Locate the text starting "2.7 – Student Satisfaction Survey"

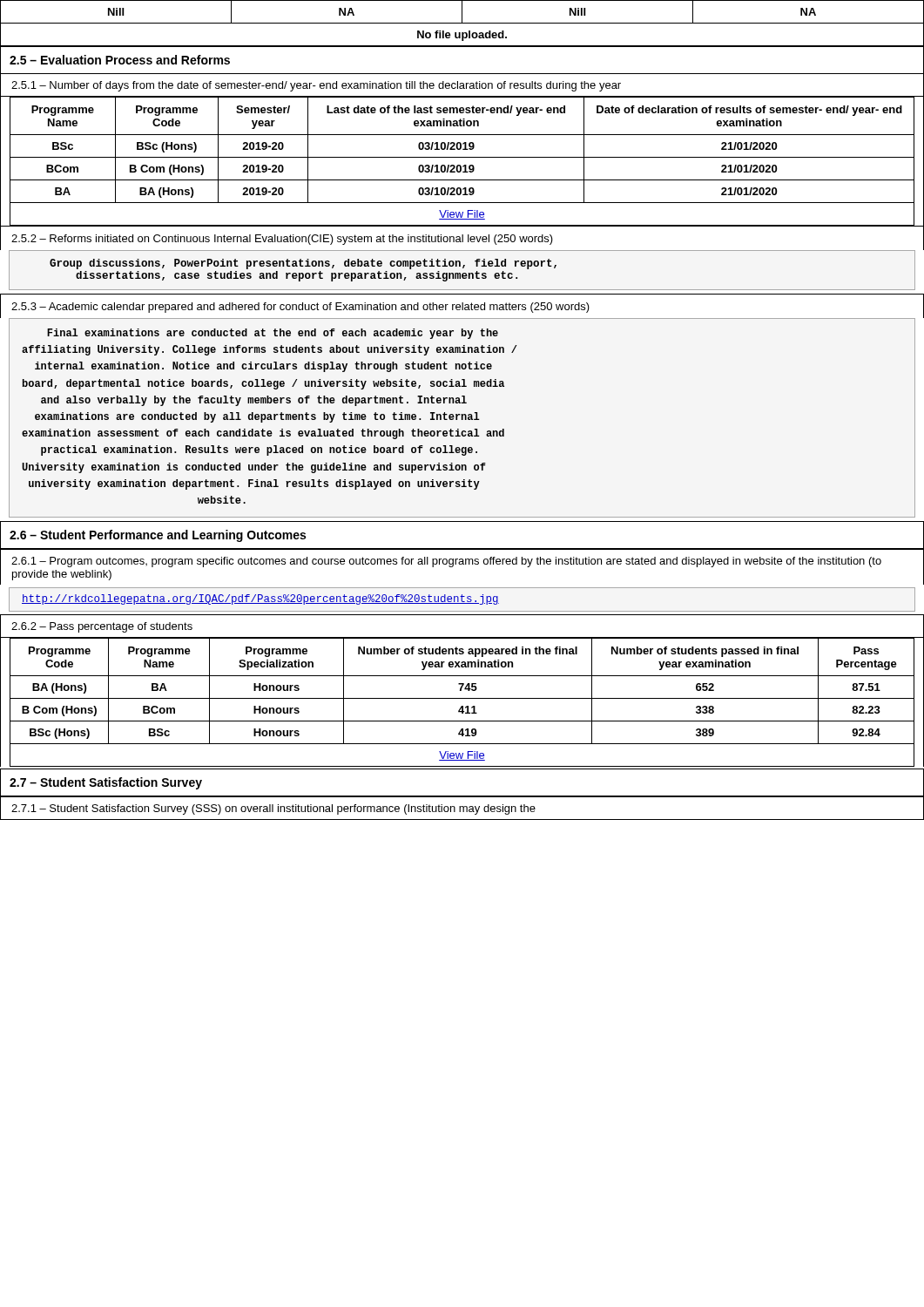pos(106,783)
